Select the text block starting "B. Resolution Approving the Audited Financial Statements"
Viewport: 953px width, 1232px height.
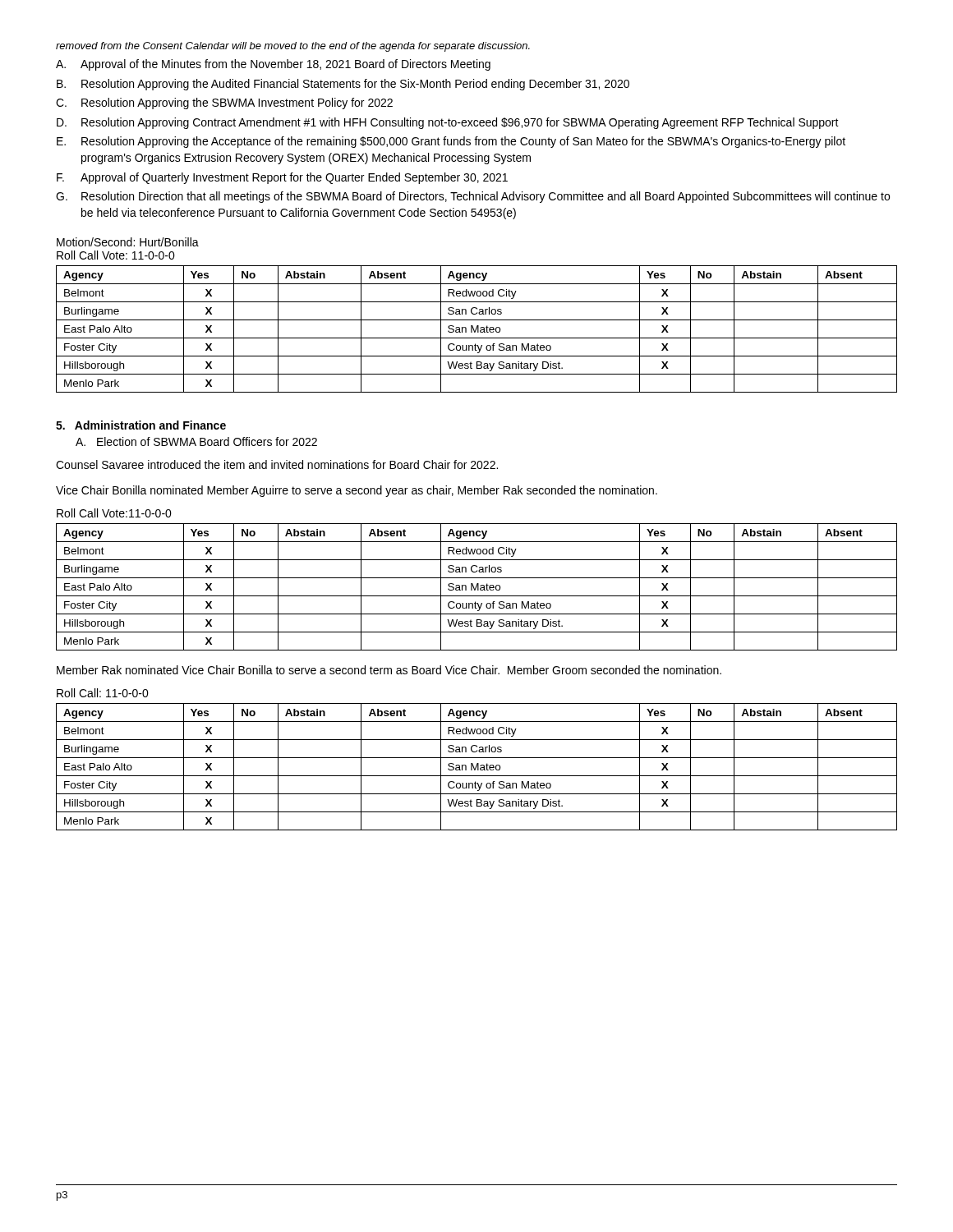(476, 84)
